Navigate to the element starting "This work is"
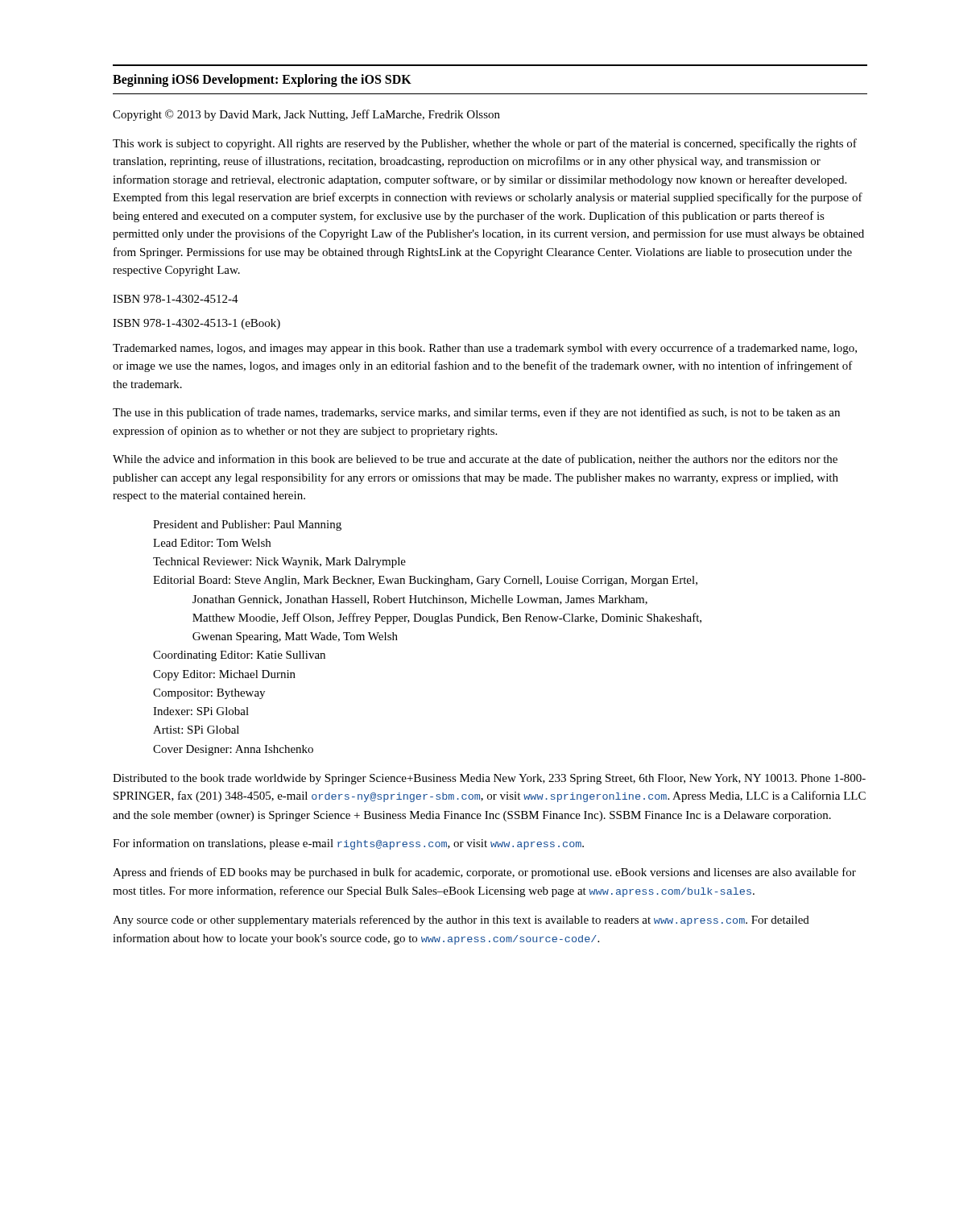Viewport: 980px width, 1208px height. tap(490, 207)
